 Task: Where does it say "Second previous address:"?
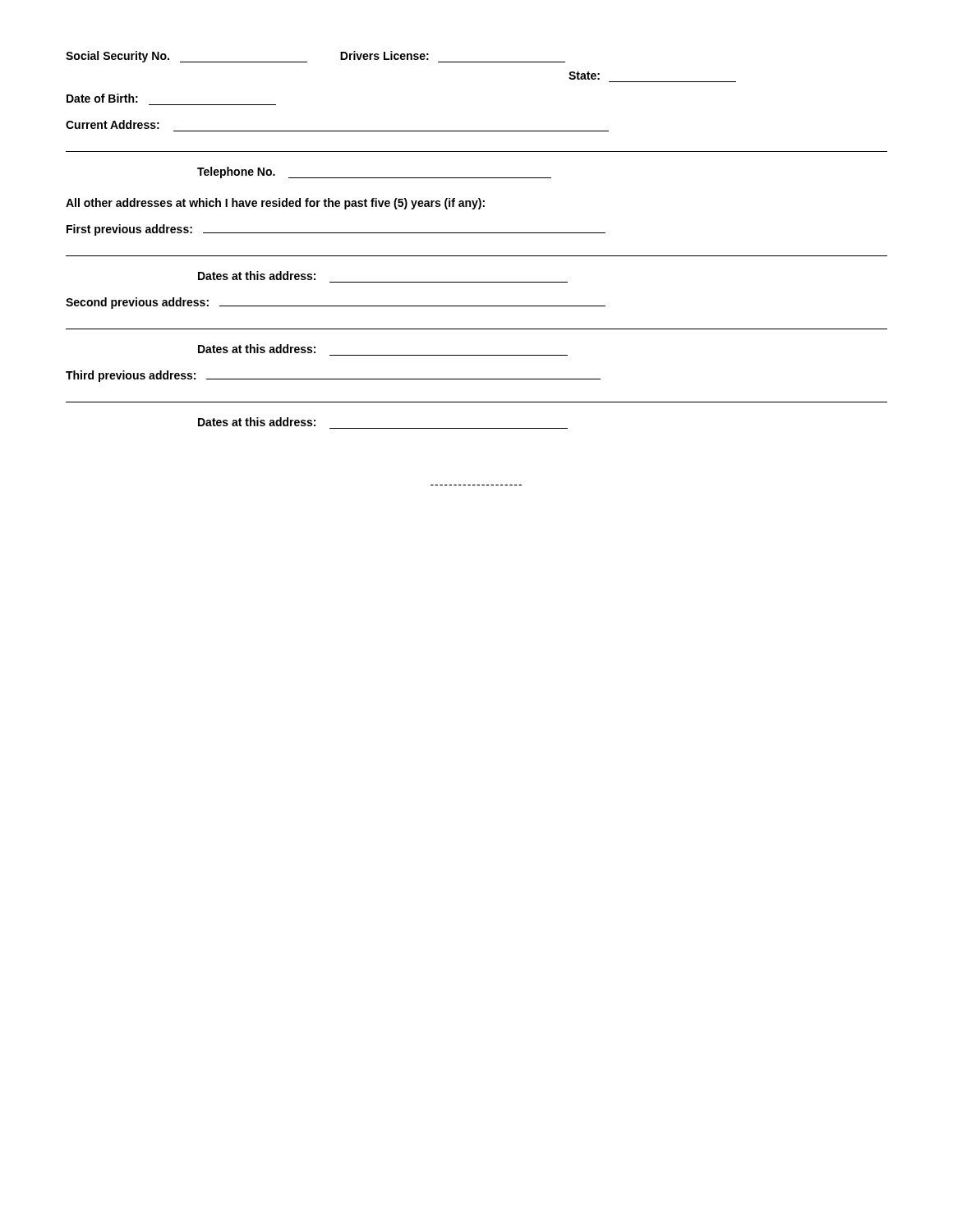pyautogui.click(x=336, y=301)
